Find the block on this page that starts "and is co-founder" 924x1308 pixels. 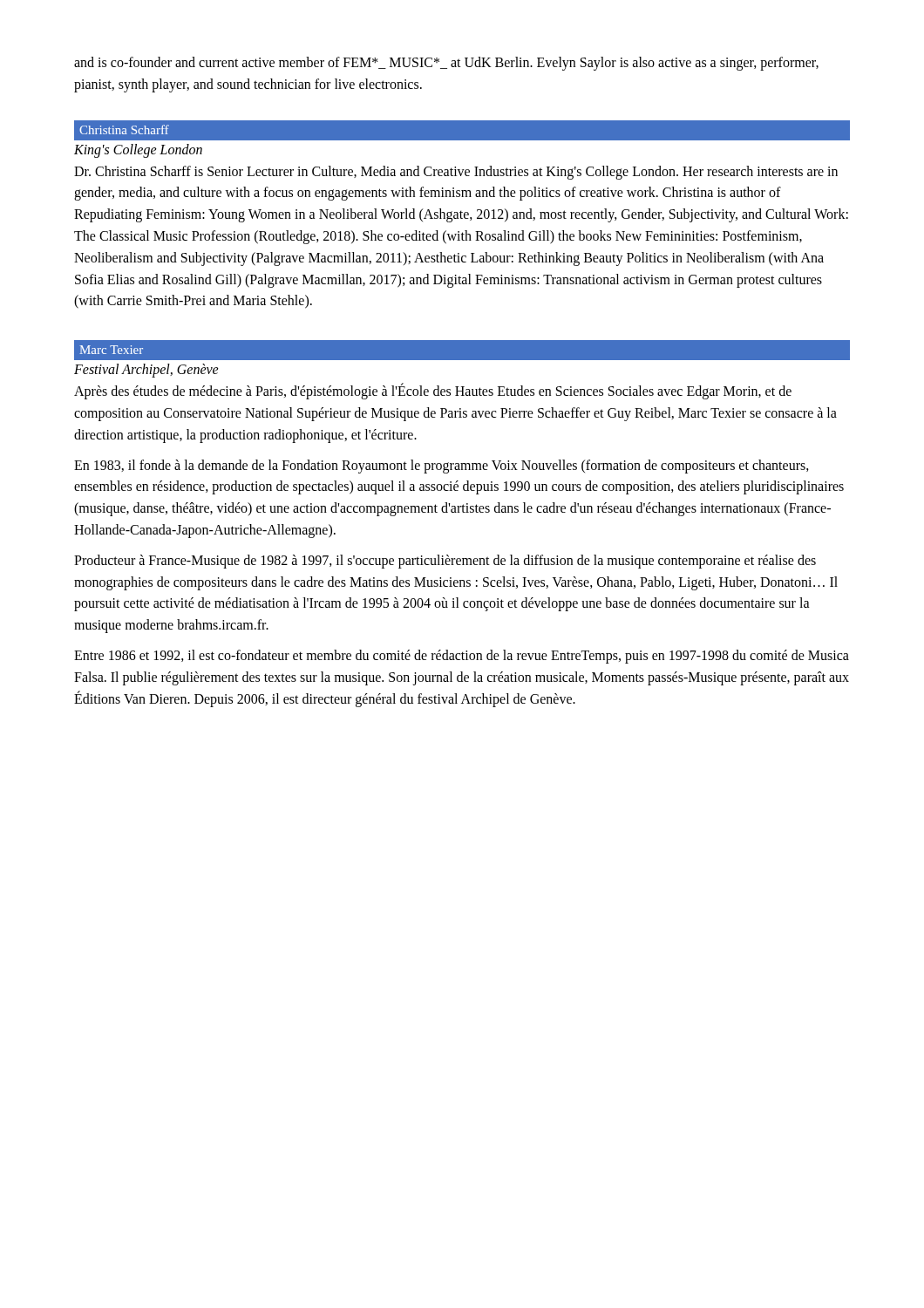[447, 73]
